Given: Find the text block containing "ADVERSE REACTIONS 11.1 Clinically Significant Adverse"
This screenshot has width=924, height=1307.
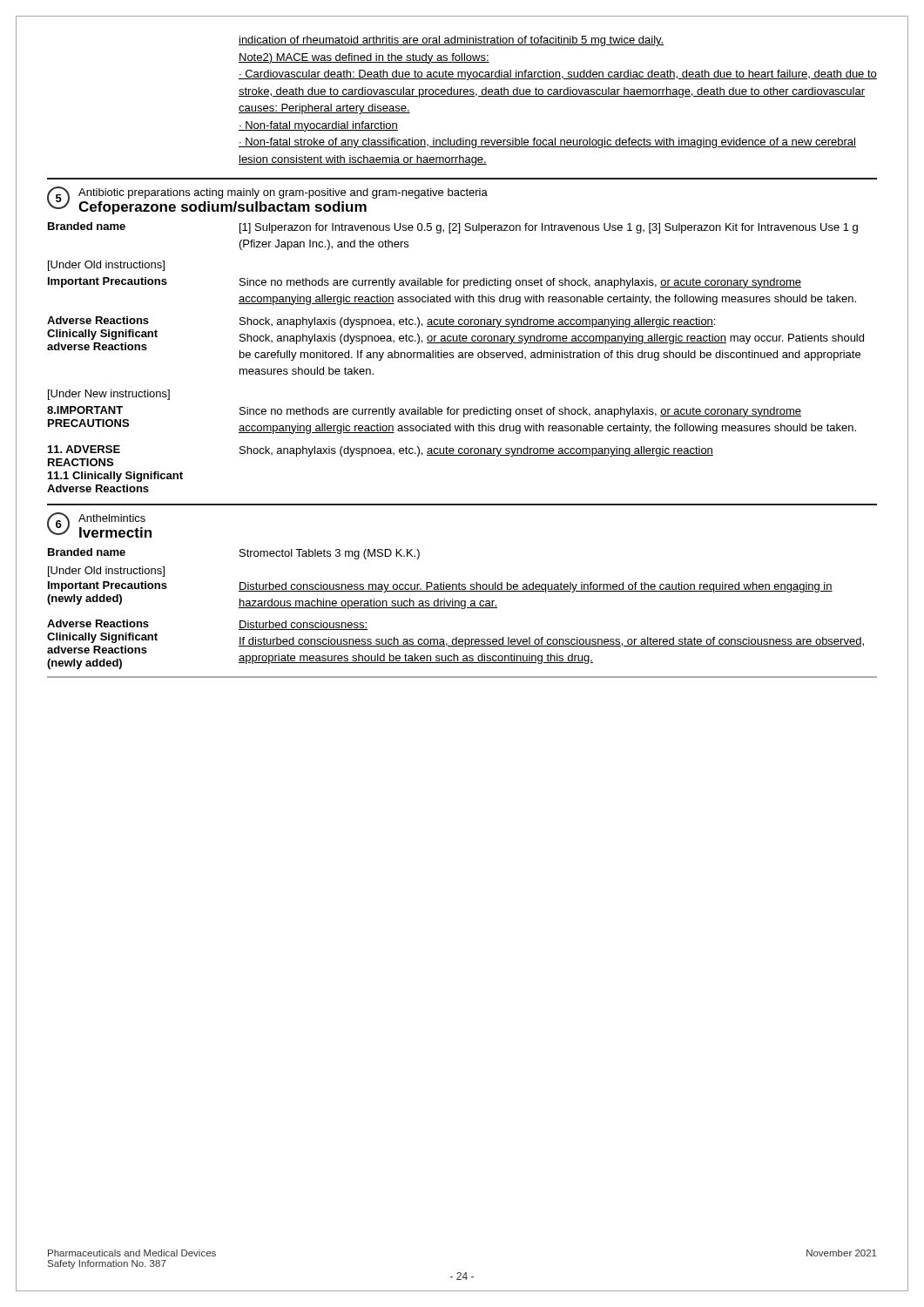Looking at the screenshot, I should coord(381,451).
